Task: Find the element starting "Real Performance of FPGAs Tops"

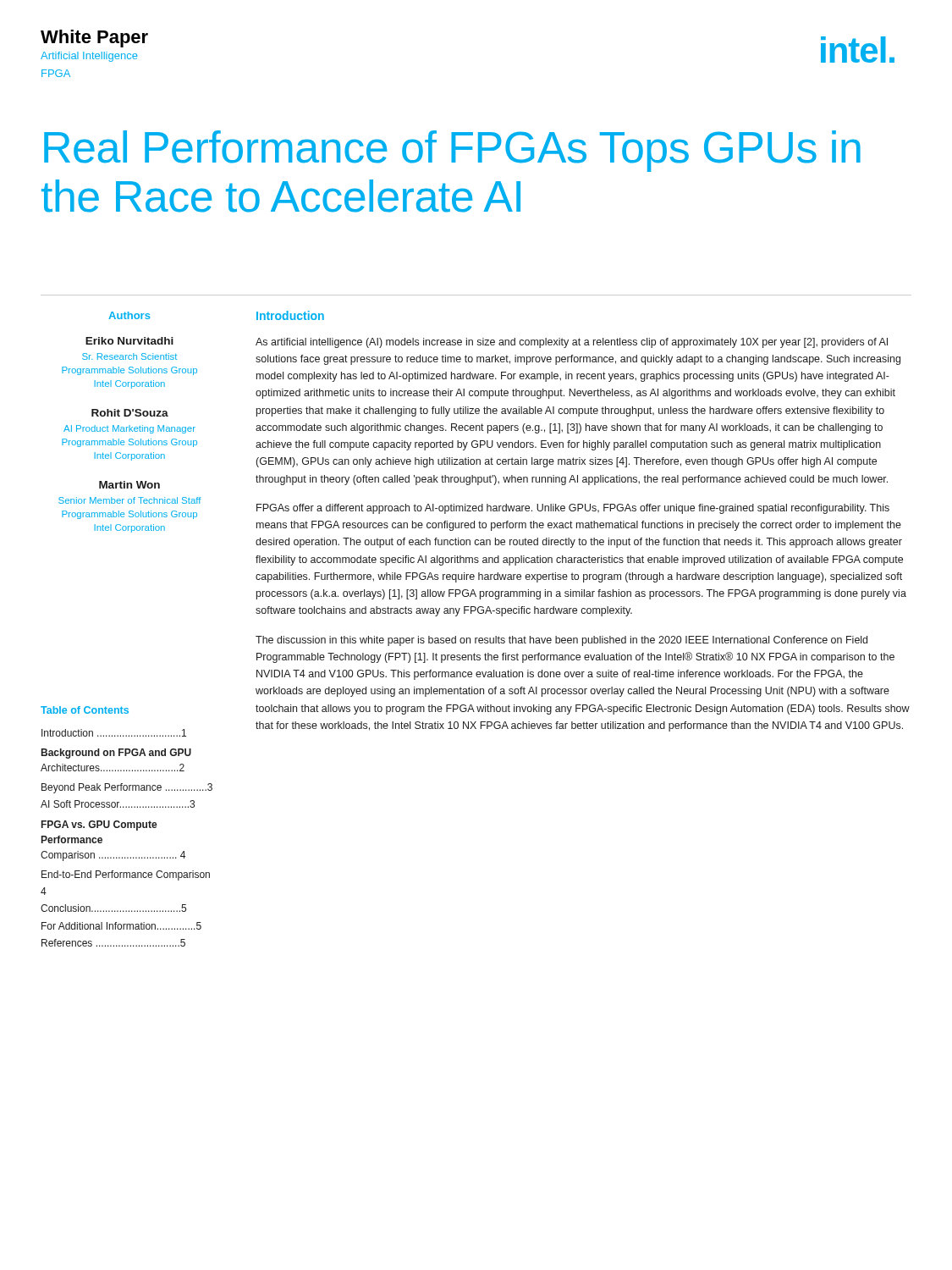Action: 476,172
